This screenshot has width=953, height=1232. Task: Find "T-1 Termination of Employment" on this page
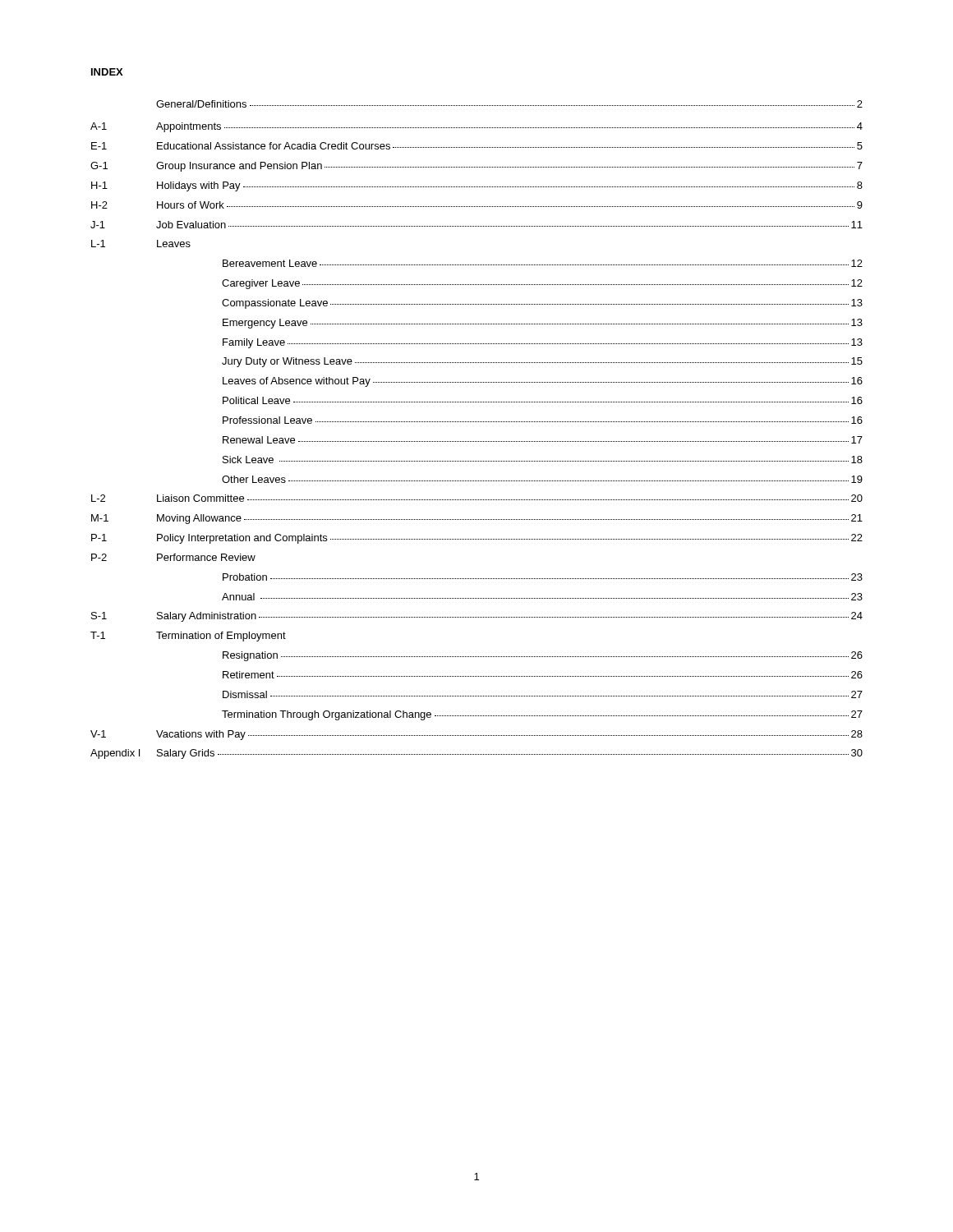188,637
